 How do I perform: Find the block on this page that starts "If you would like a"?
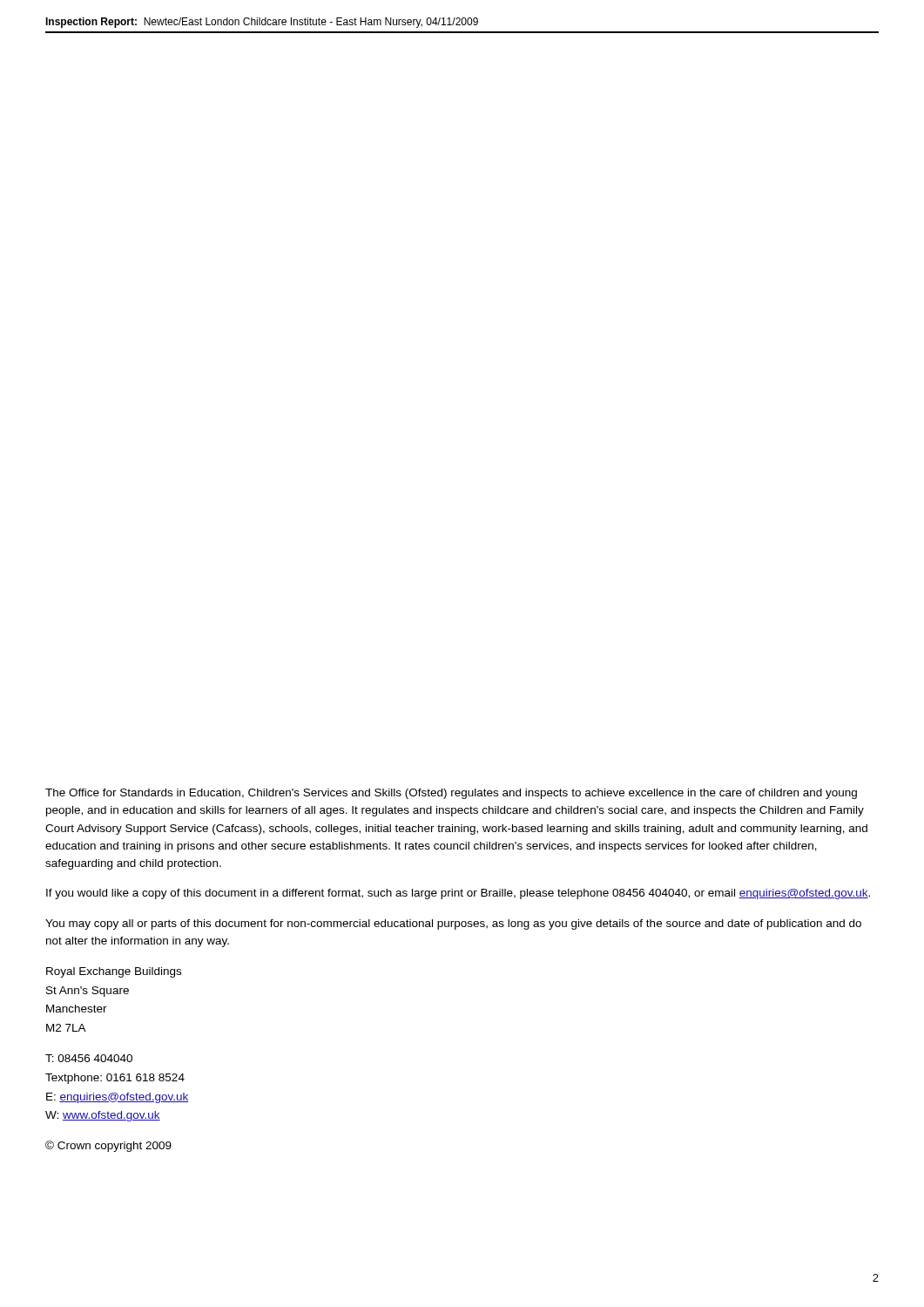pos(462,893)
